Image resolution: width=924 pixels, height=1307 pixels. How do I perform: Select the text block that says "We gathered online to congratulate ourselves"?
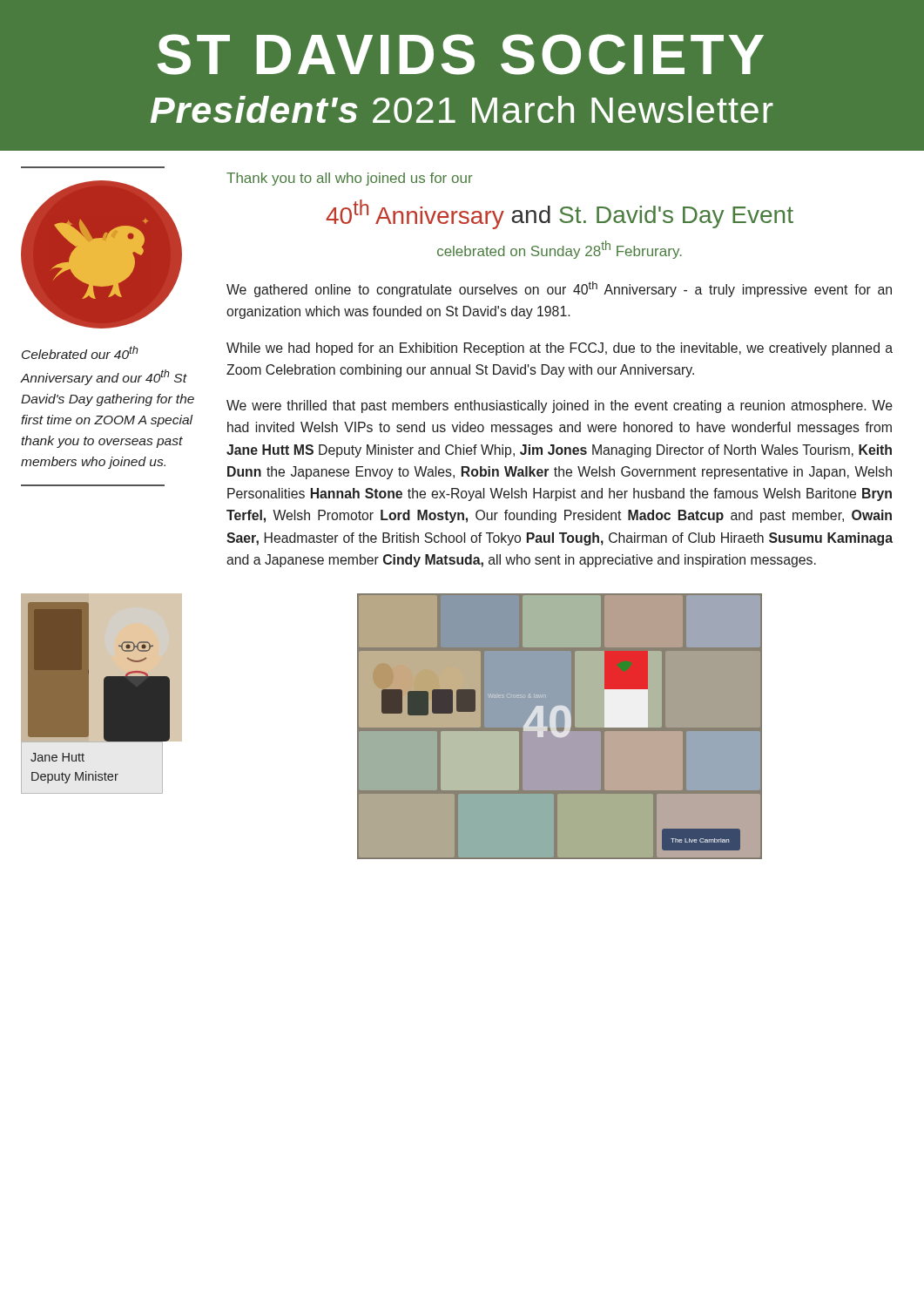click(560, 299)
